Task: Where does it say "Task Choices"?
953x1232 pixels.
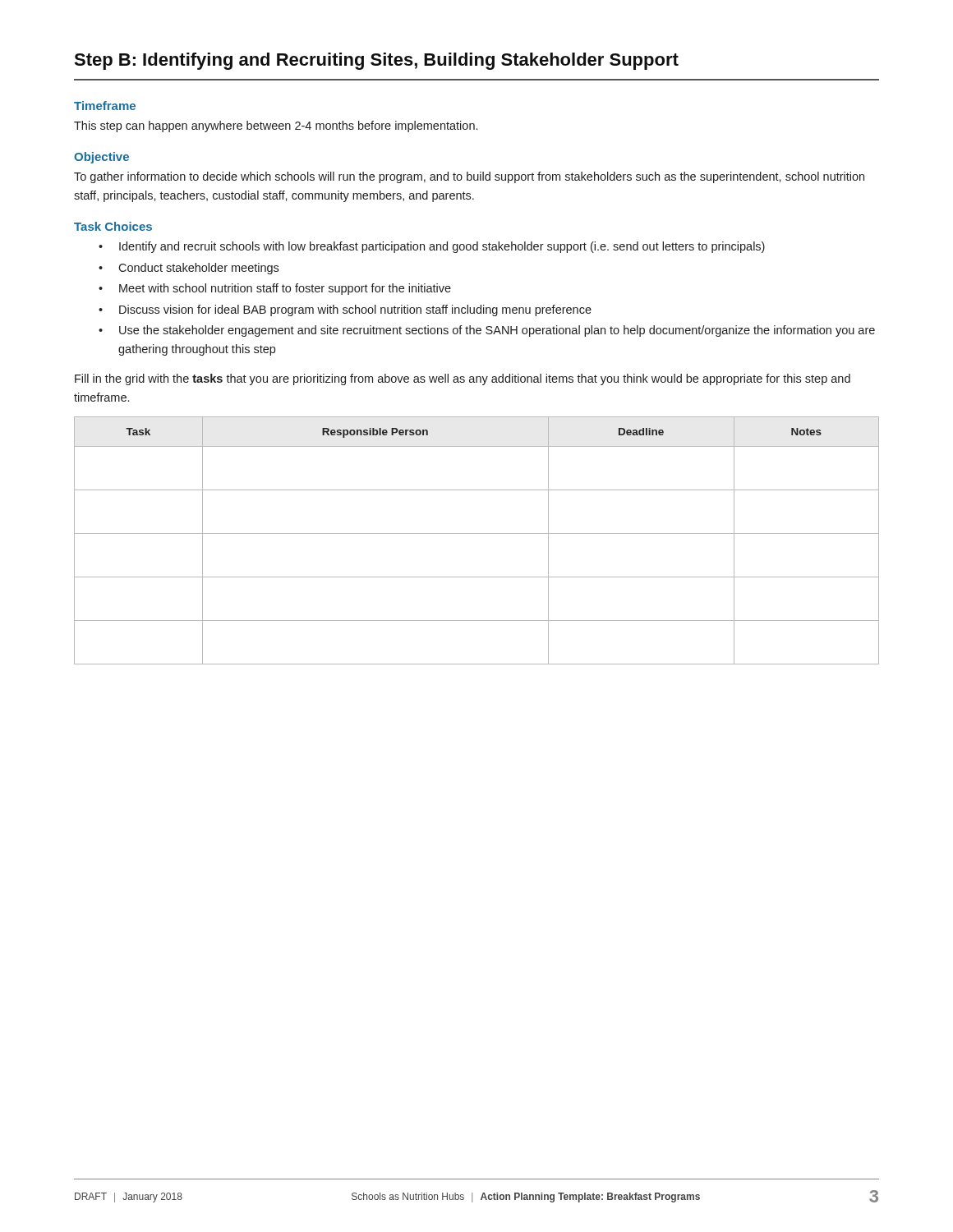Action: 113,227
